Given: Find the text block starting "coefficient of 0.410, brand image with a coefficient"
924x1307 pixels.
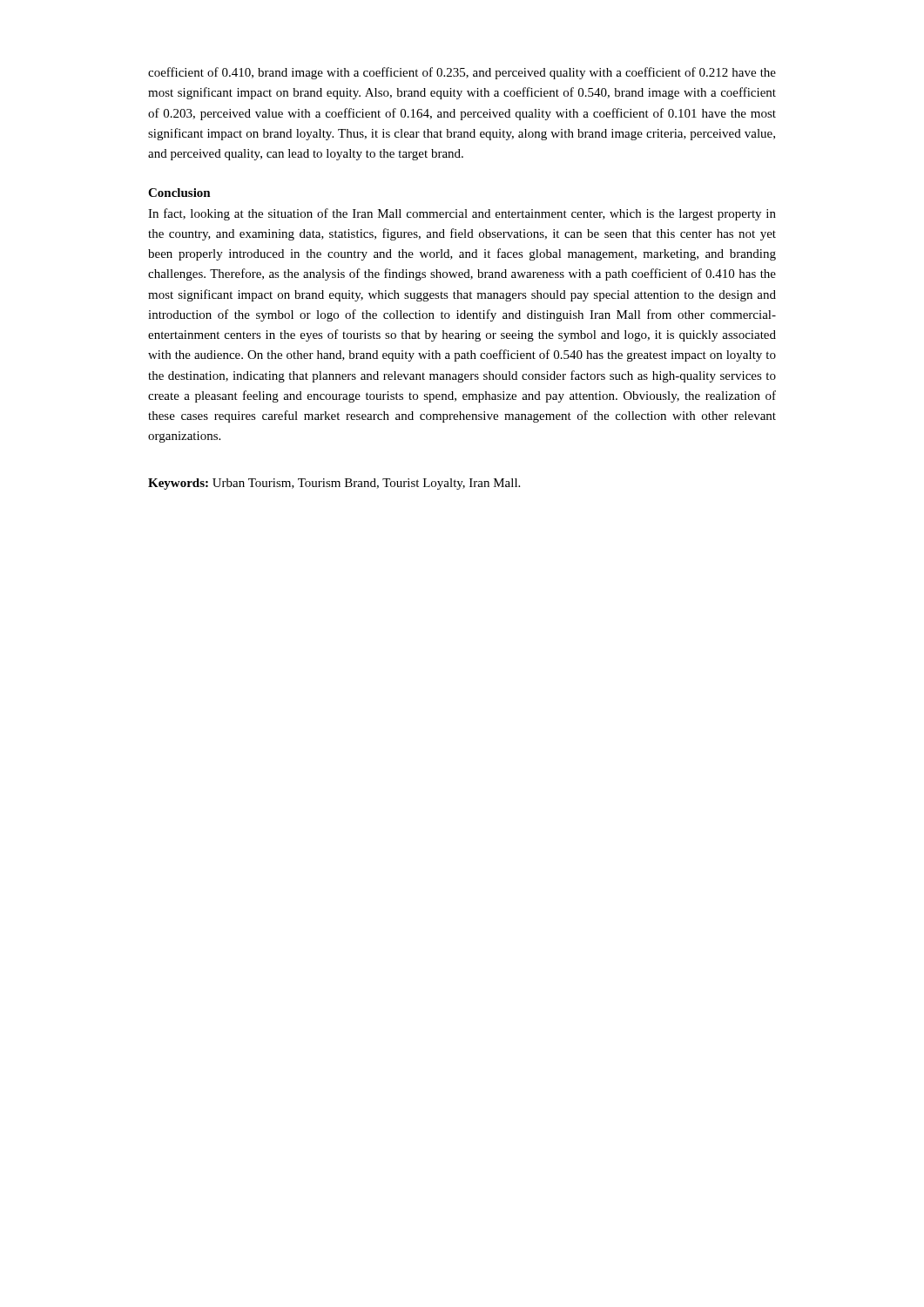Looking at the screenshot, I should 462,113.
